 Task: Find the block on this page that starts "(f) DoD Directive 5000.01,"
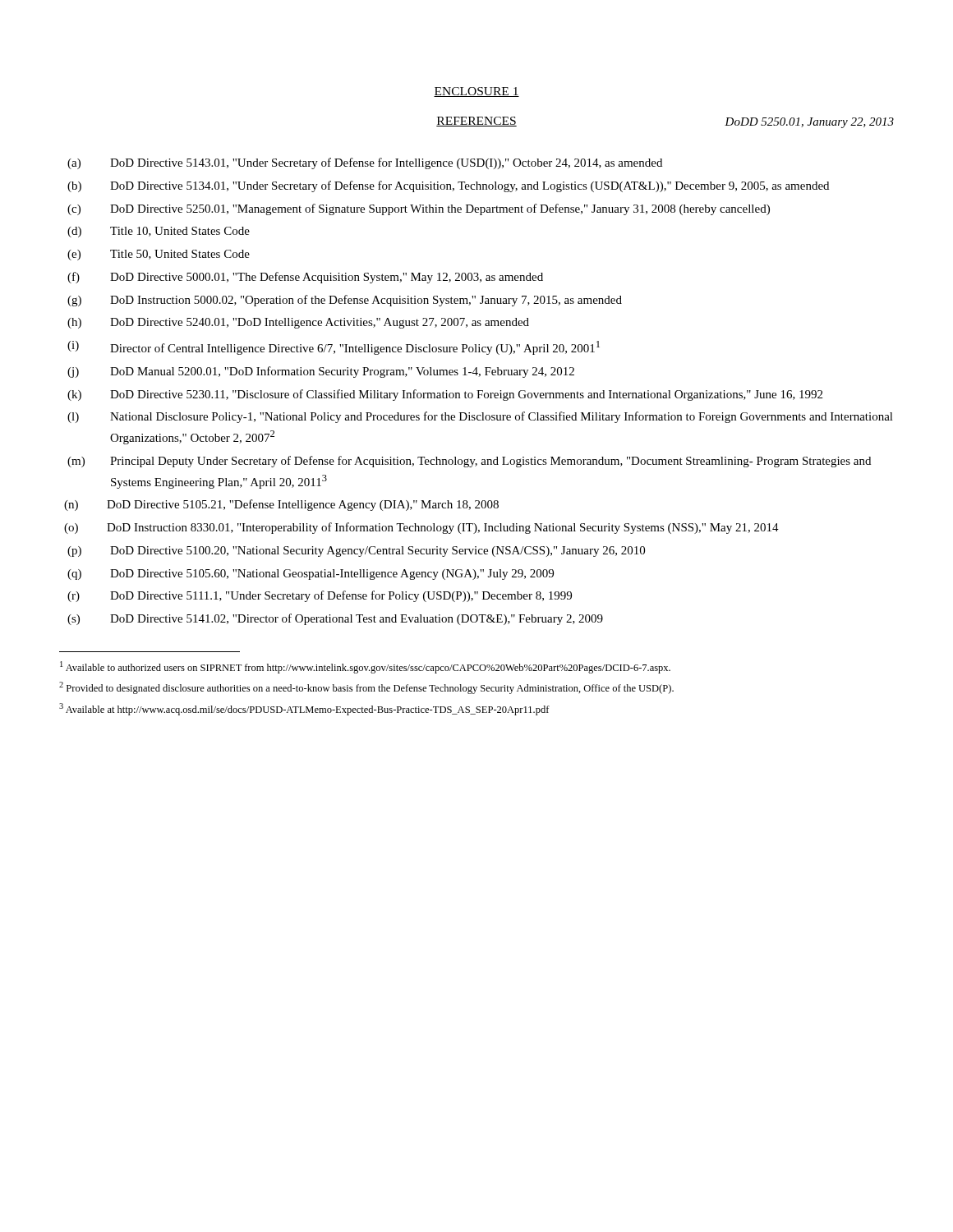click(476, 277)
